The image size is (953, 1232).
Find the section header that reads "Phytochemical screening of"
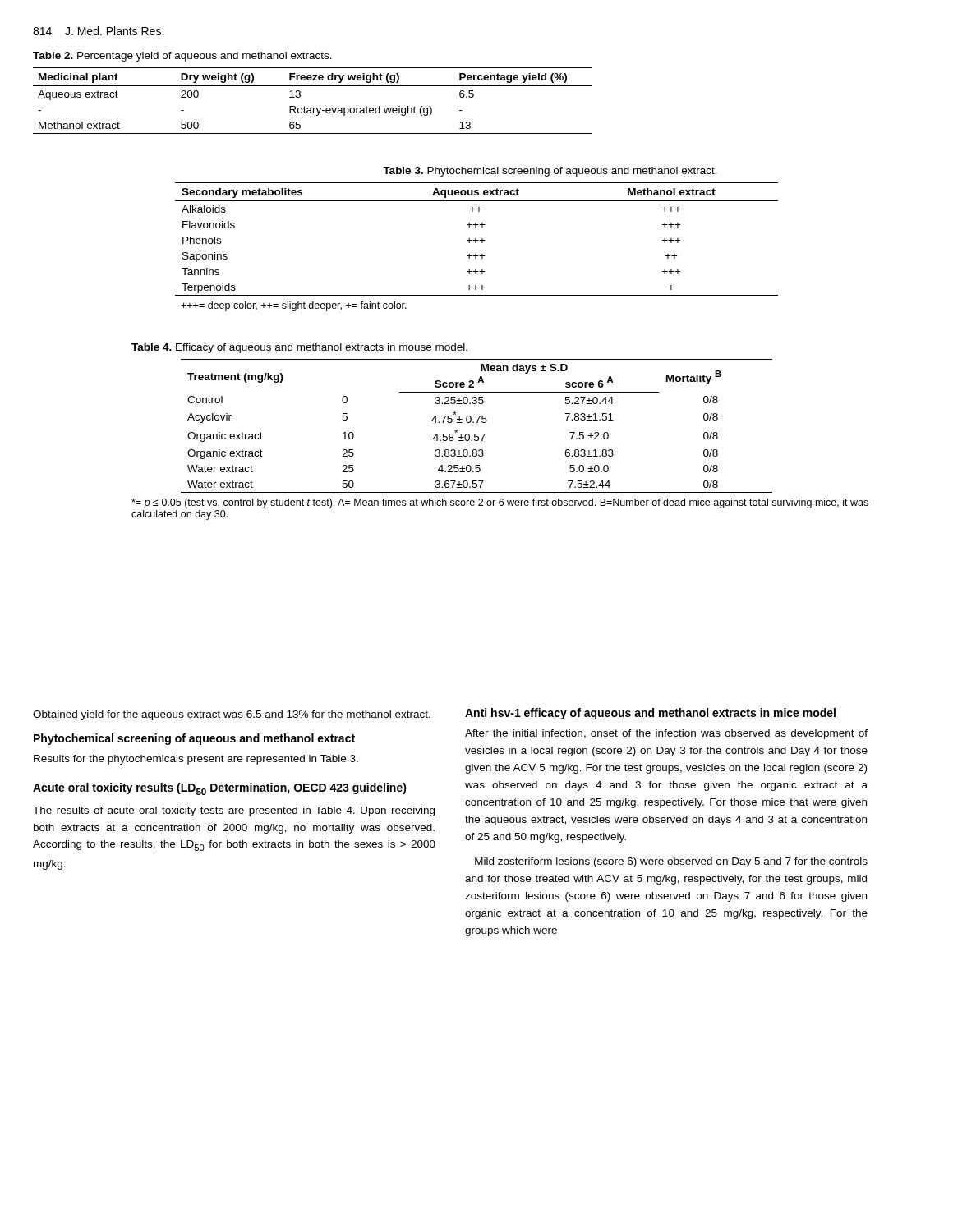pos(194,738)
